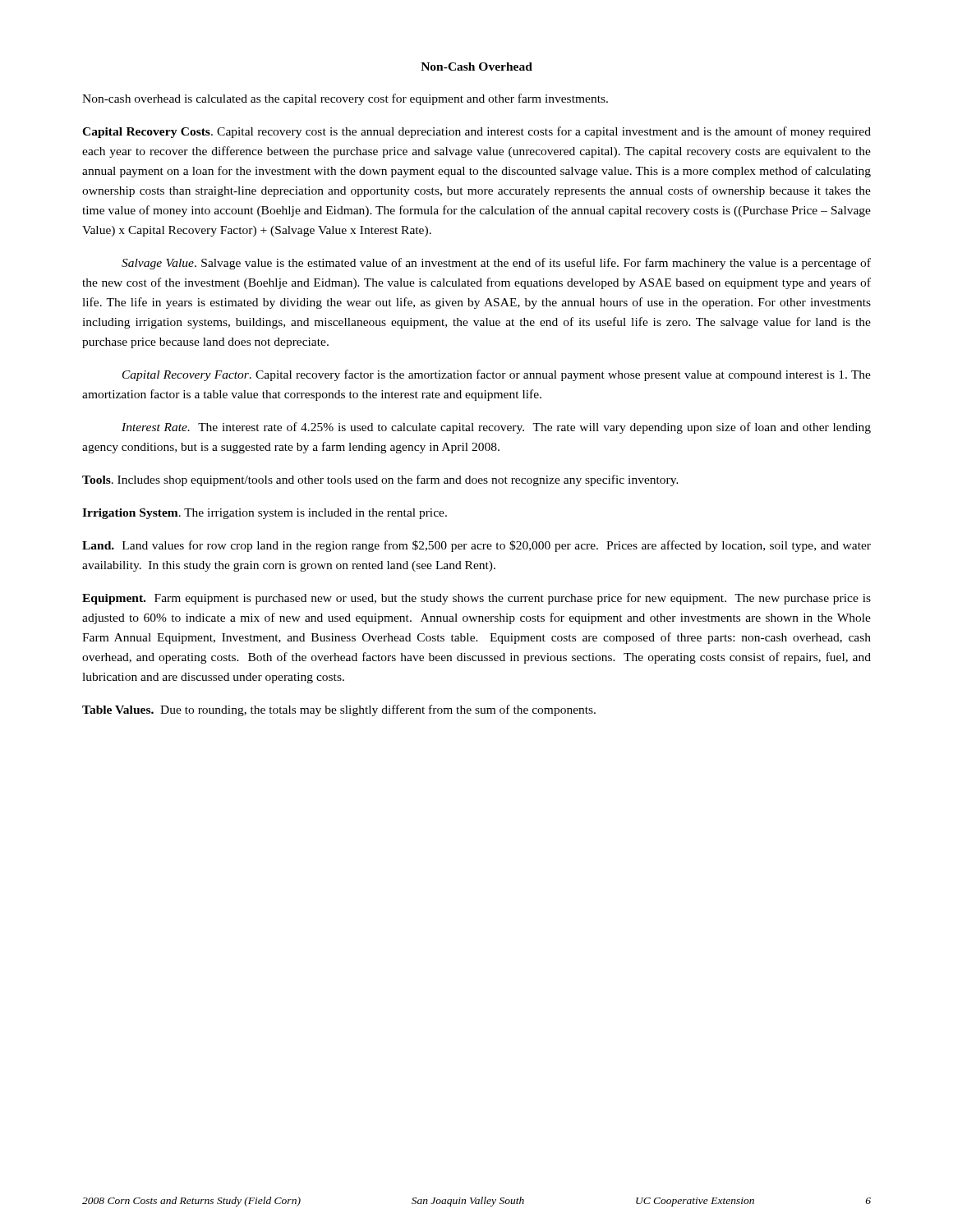Find the text starting "Tools. Includes shop equipment/tools"
The width and height of the screenshot is (953, 1232).
point(381,479)
